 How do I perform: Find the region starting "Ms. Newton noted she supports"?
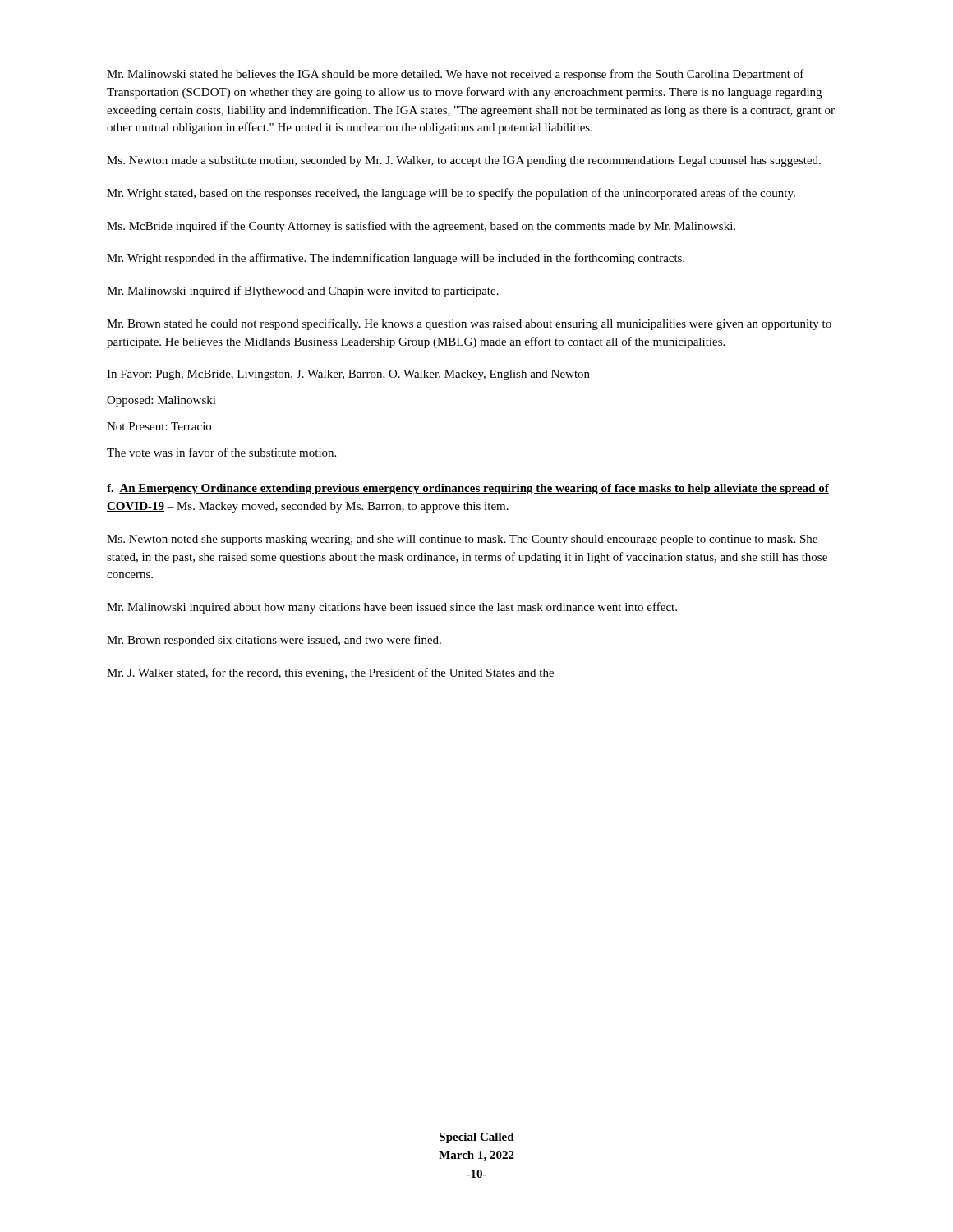tap(467, 556)
